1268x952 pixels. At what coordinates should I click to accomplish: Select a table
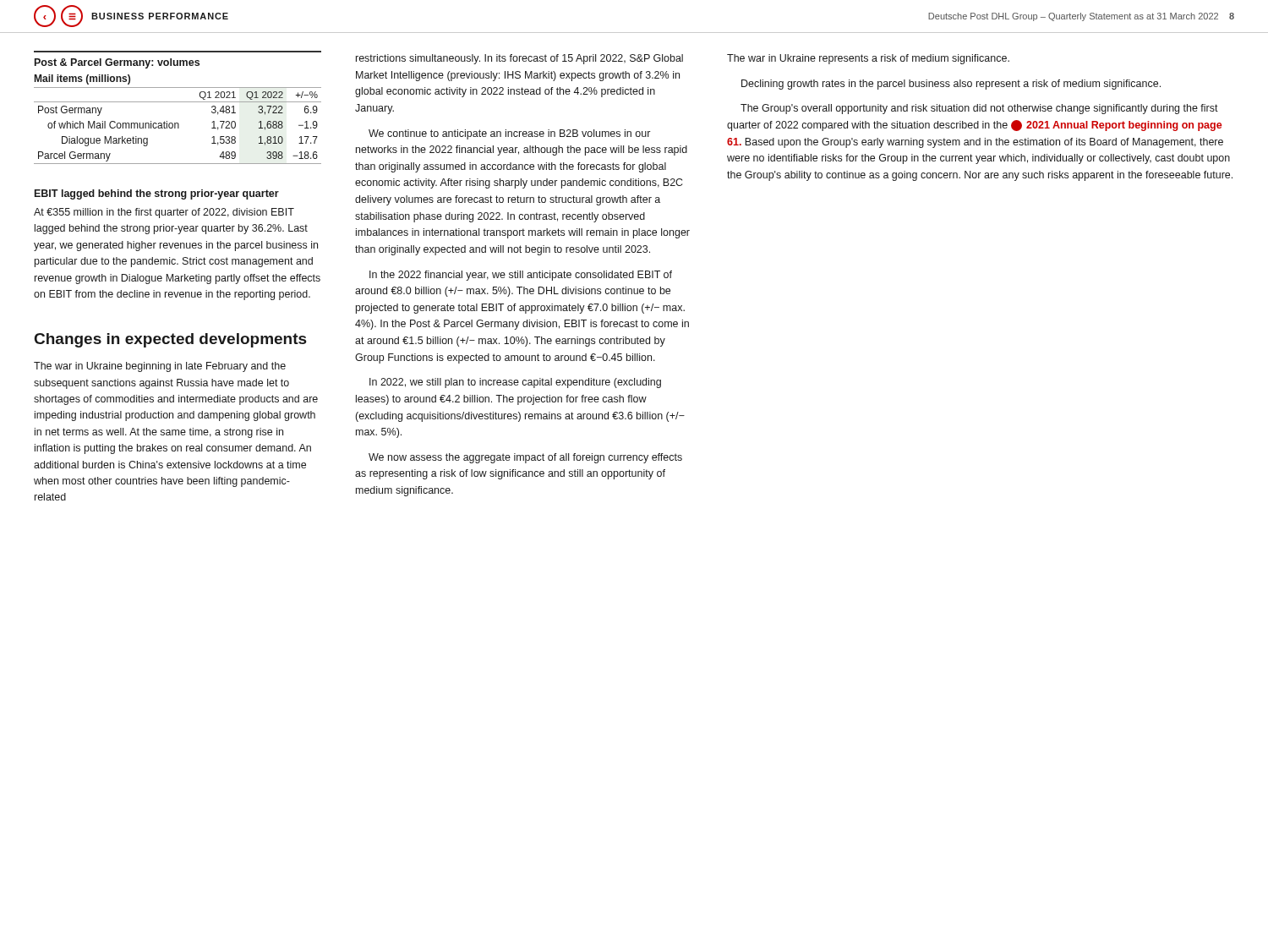tap(178, 118)
